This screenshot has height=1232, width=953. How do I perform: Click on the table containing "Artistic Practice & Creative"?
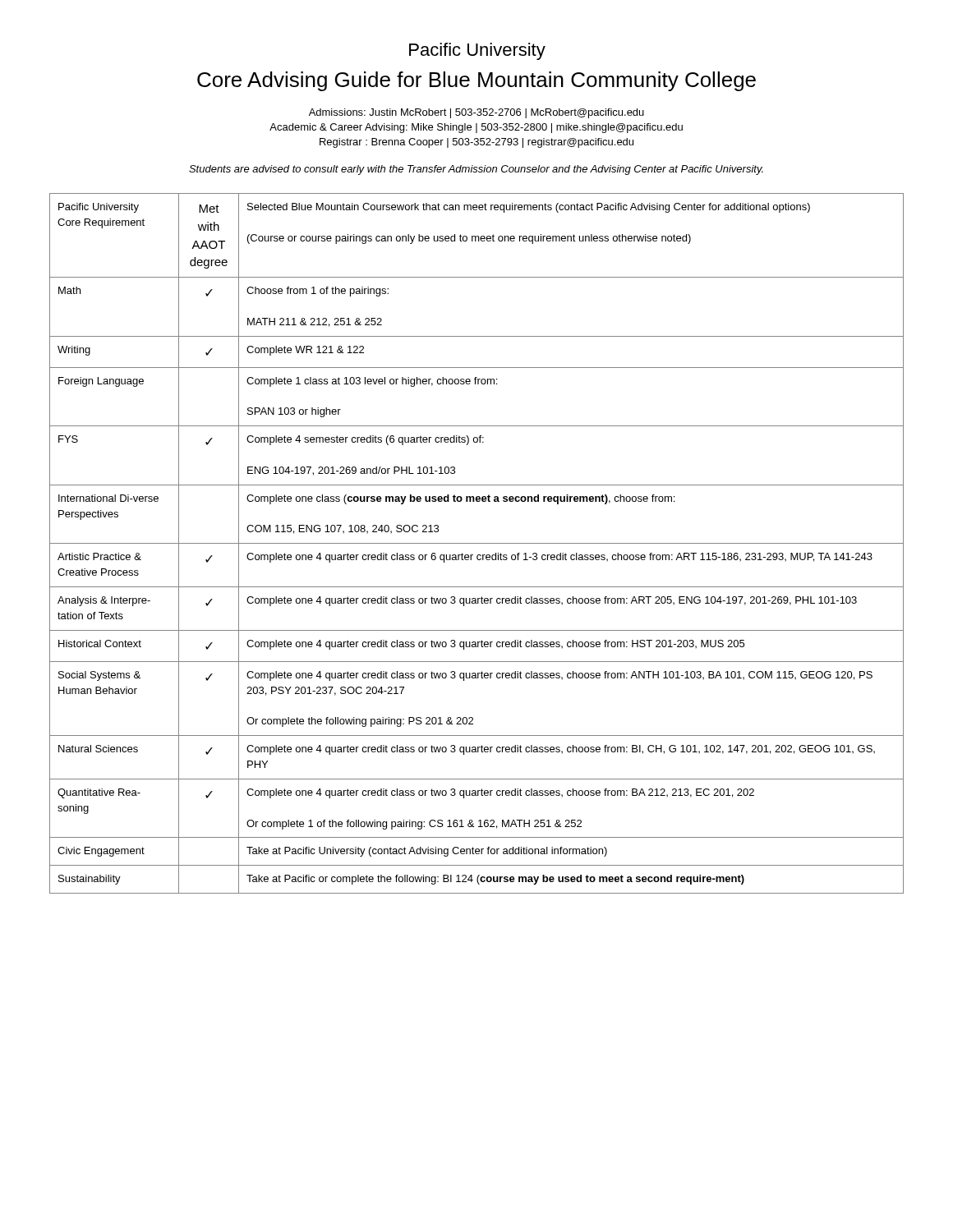[476, 543]
